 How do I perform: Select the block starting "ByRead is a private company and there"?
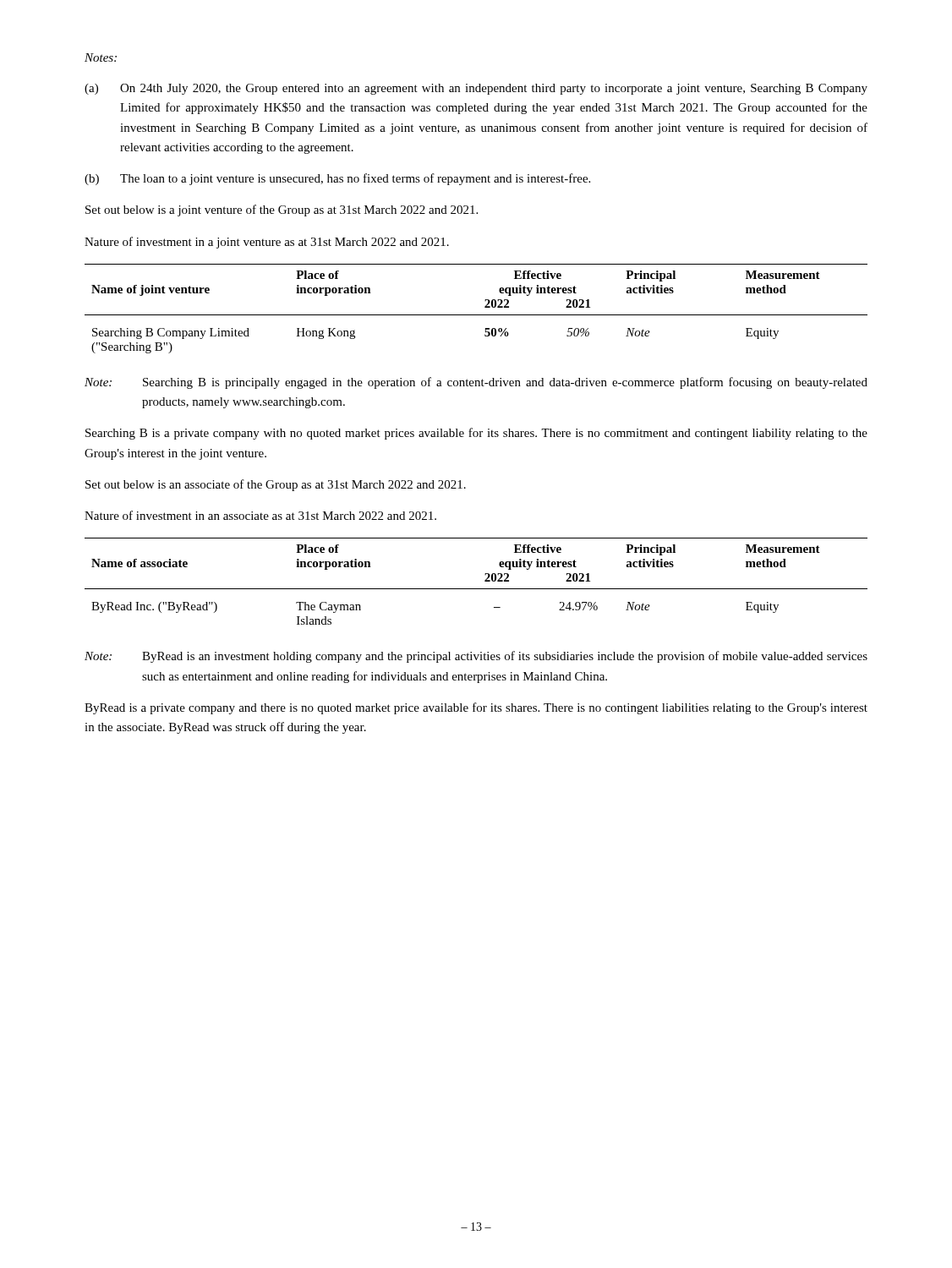coord(476,718)
